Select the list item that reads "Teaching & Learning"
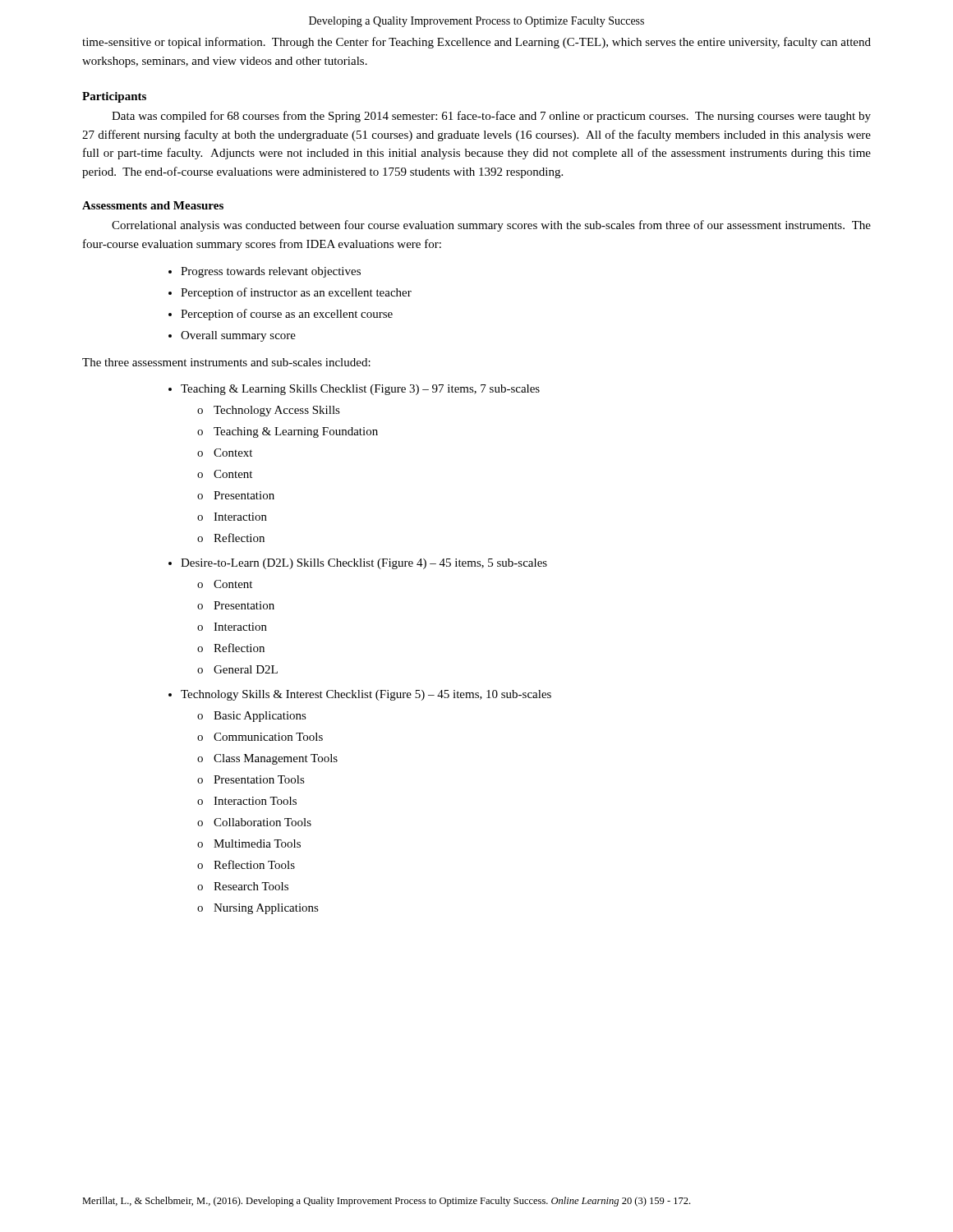This screenshot has width=953, height=1232. pos(296,431)
